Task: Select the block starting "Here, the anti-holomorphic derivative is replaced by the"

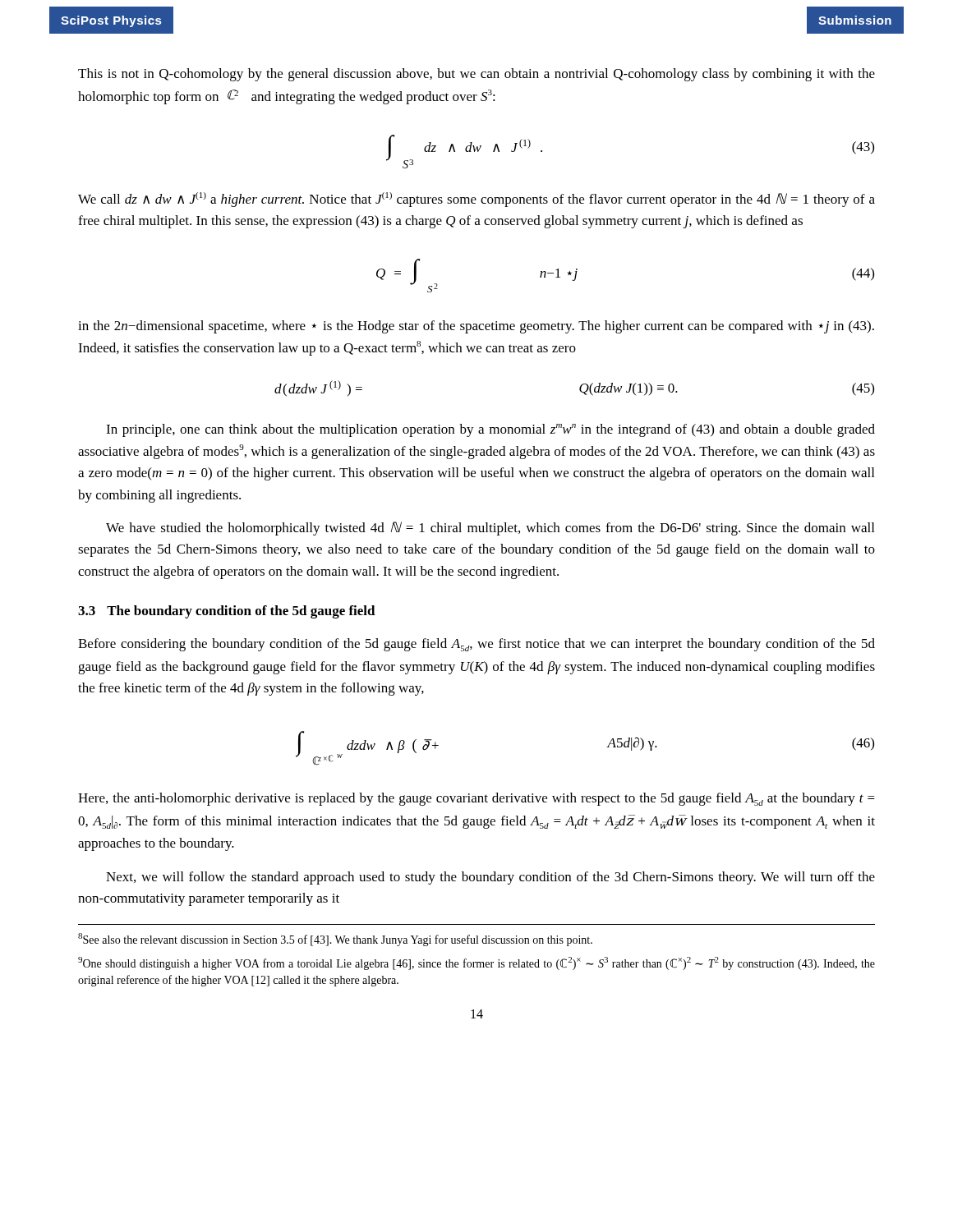Action: (476, 821)
